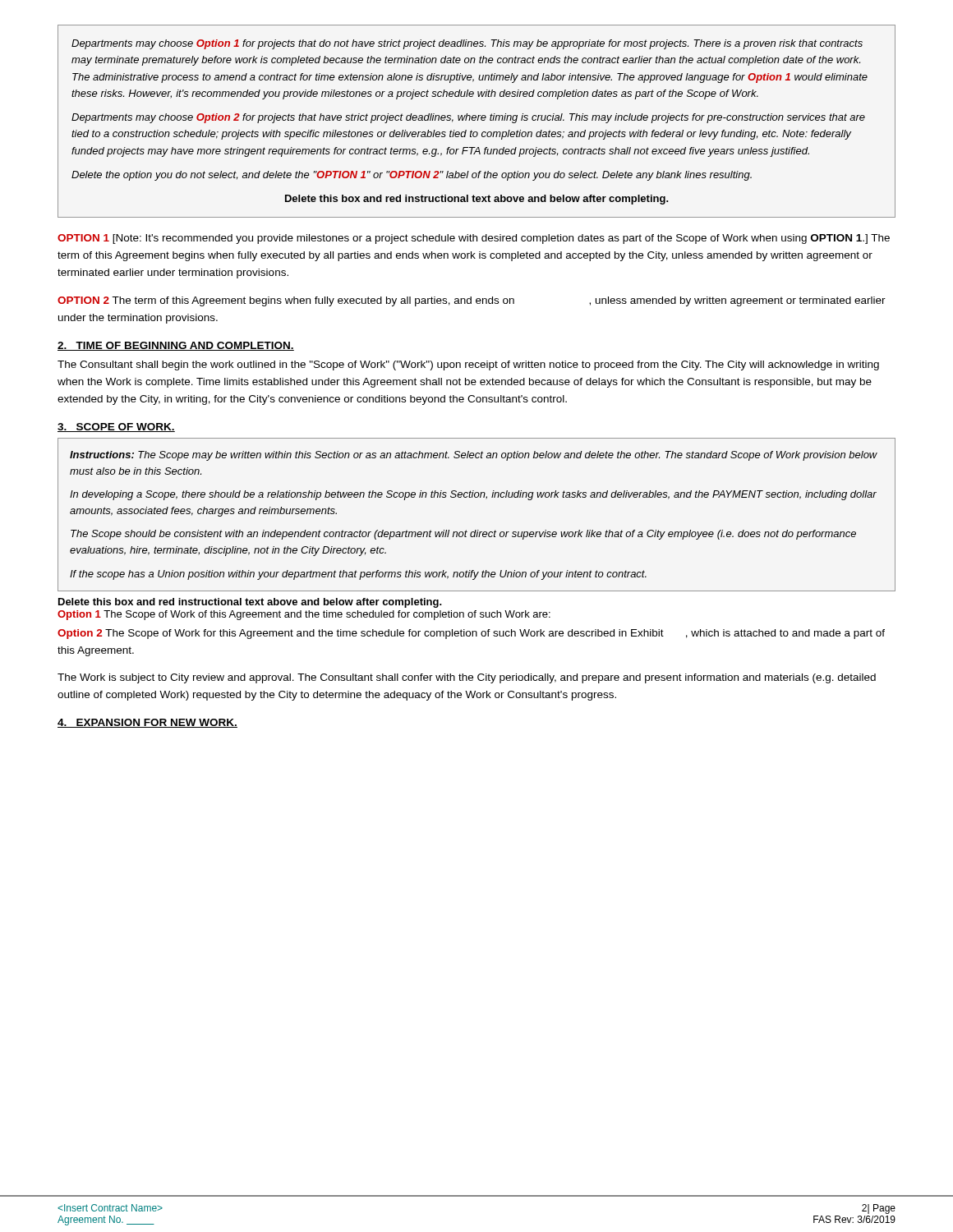Locate the block of text that opens with "Departments may choose Option 1"

(476, 121)
